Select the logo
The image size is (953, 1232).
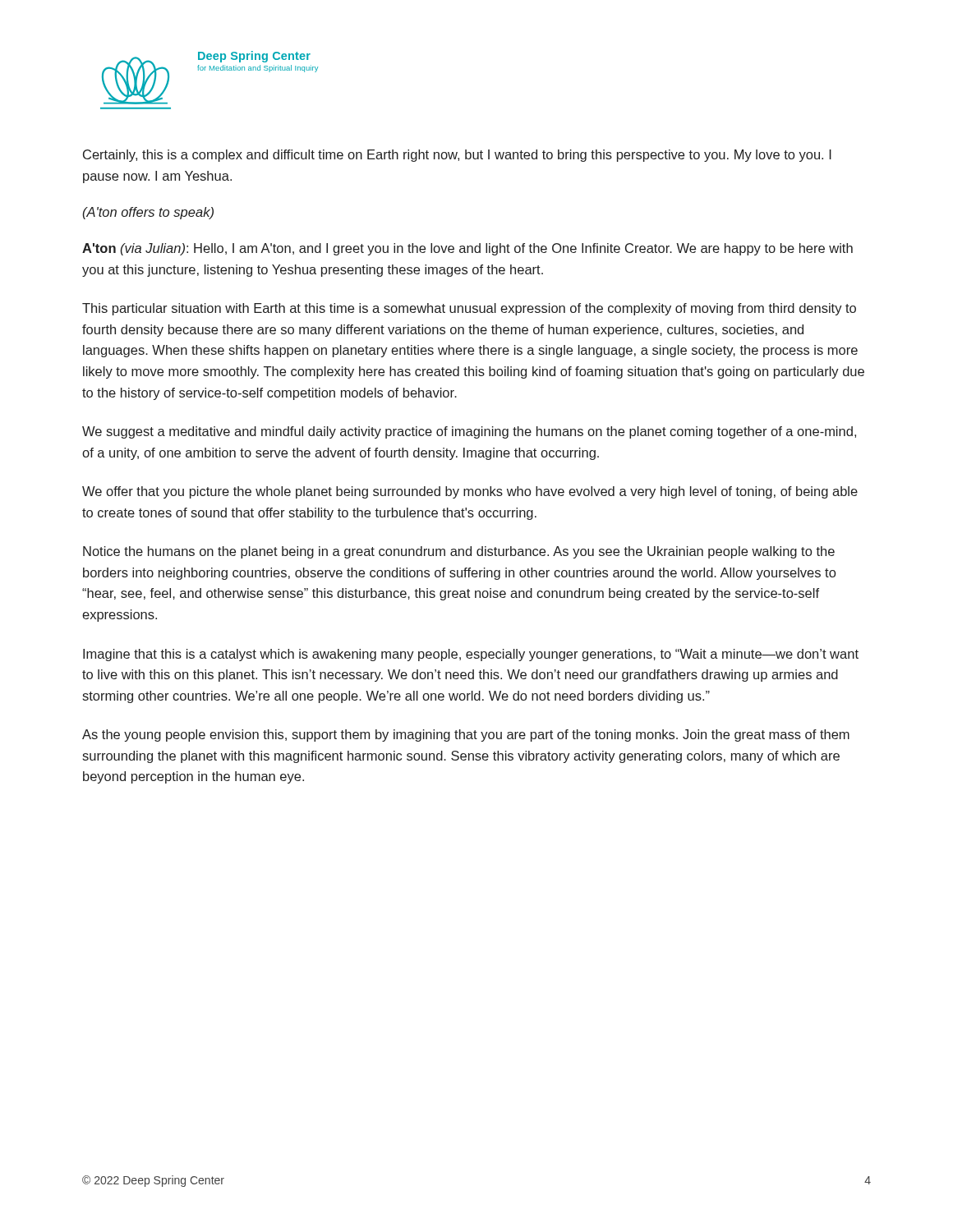[x=476, y=82]
